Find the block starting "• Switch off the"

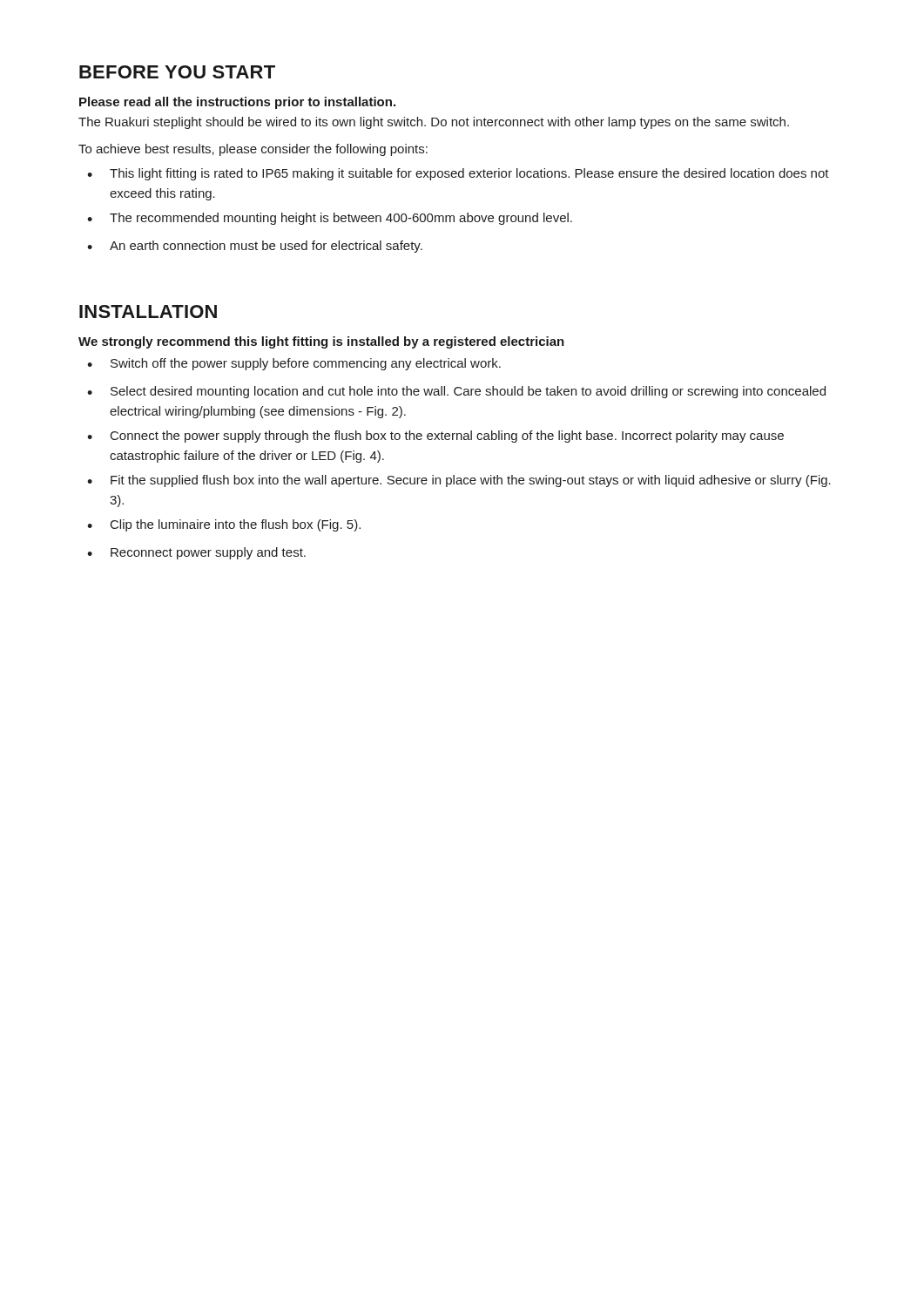pos(466,365)
